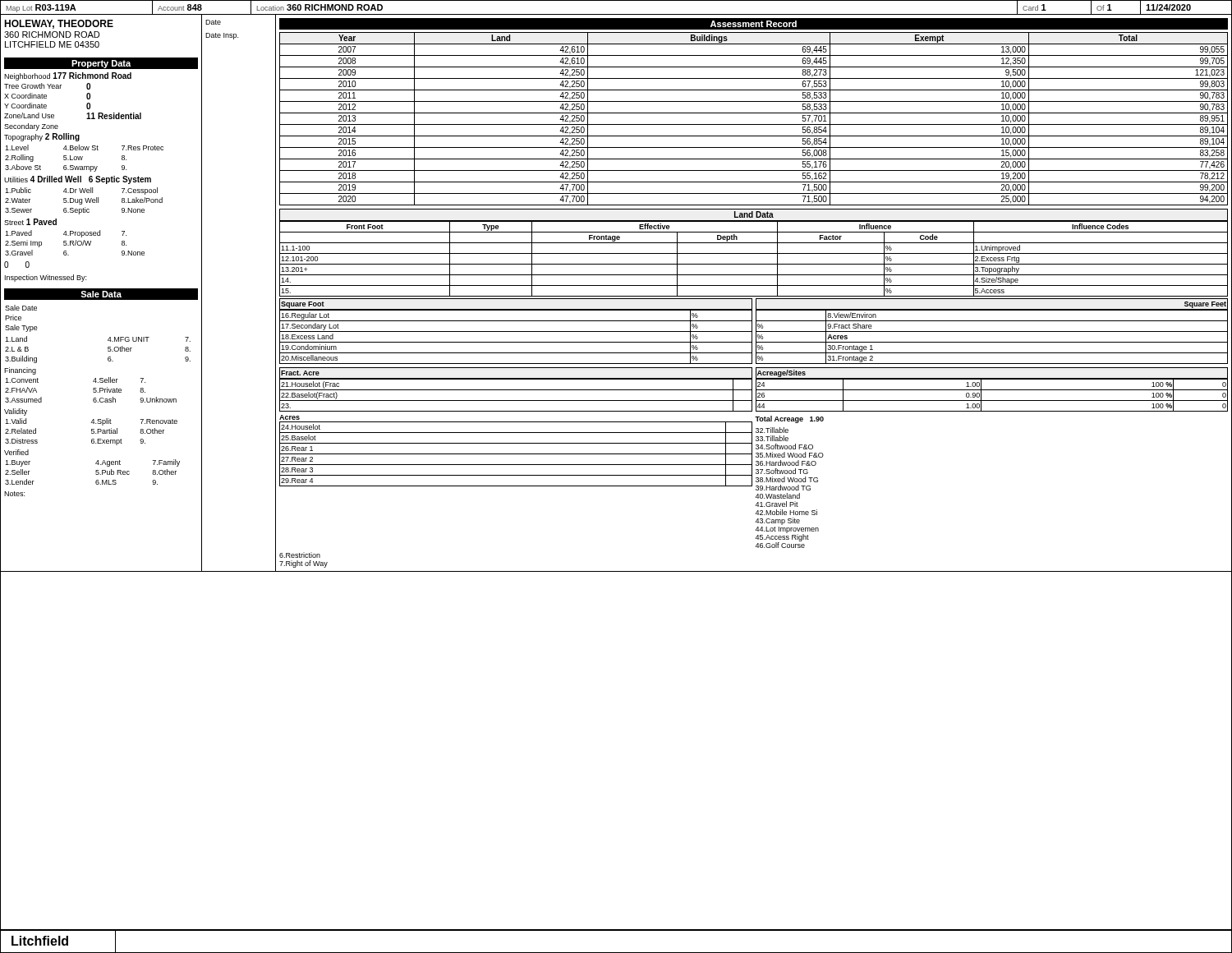Point to "Assessment Record"
The height and width of the screenshot is (953, 1232).
click(754, 24)
